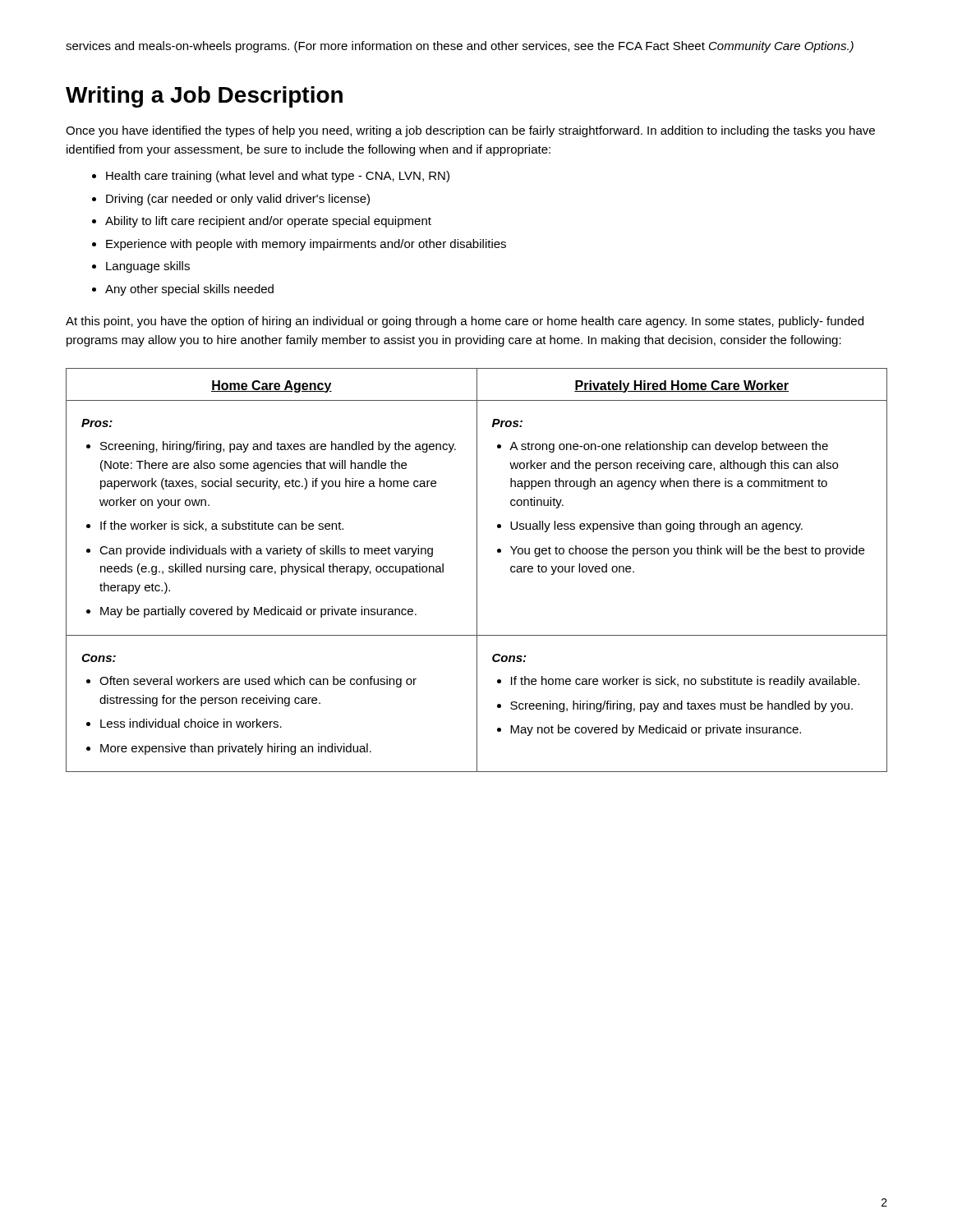
Task: Select the list item that says "Ability to lift"
Action: [262, 222]
